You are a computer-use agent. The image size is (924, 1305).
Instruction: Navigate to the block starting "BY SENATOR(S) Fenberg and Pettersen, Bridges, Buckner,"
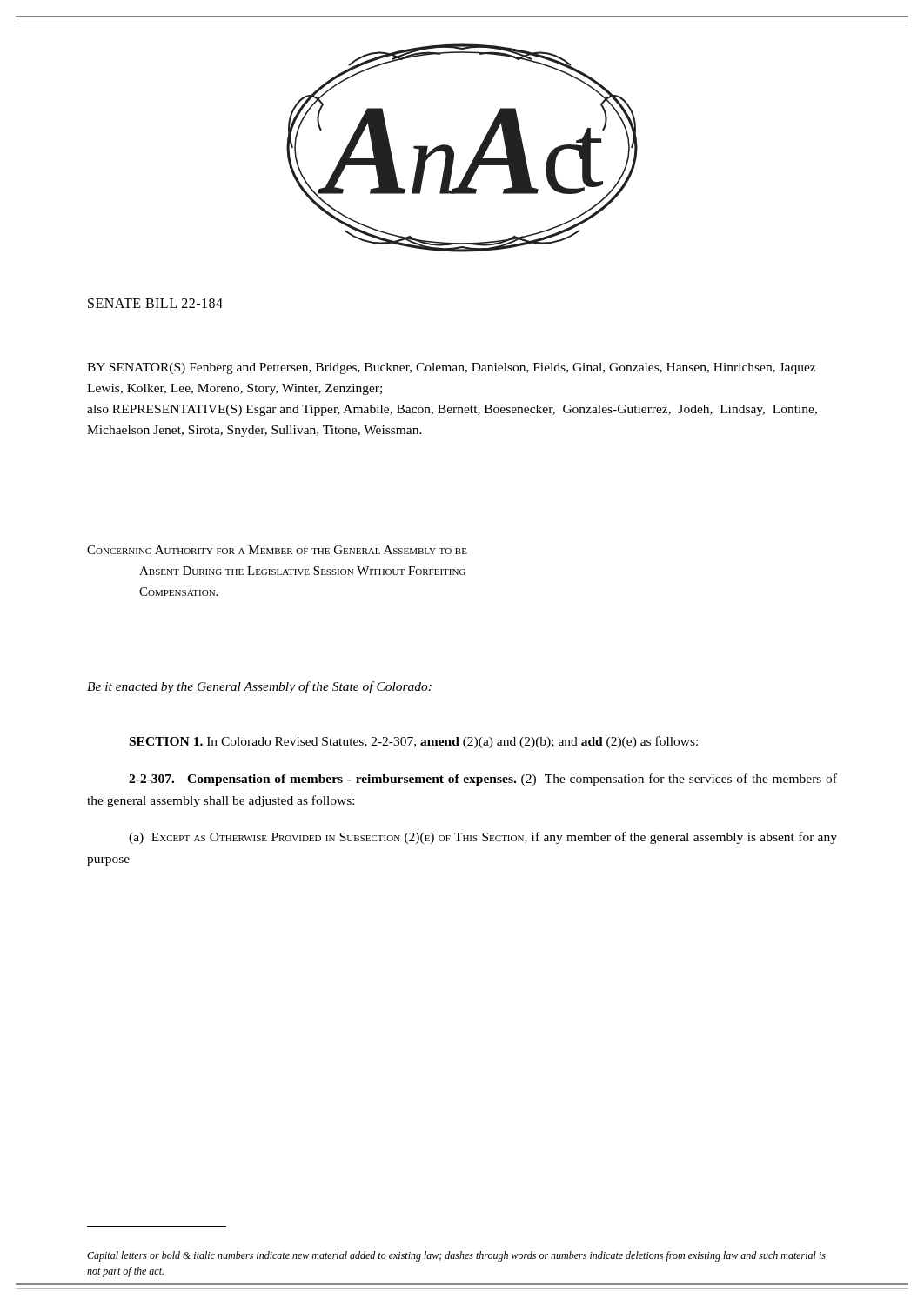point(452,398)
